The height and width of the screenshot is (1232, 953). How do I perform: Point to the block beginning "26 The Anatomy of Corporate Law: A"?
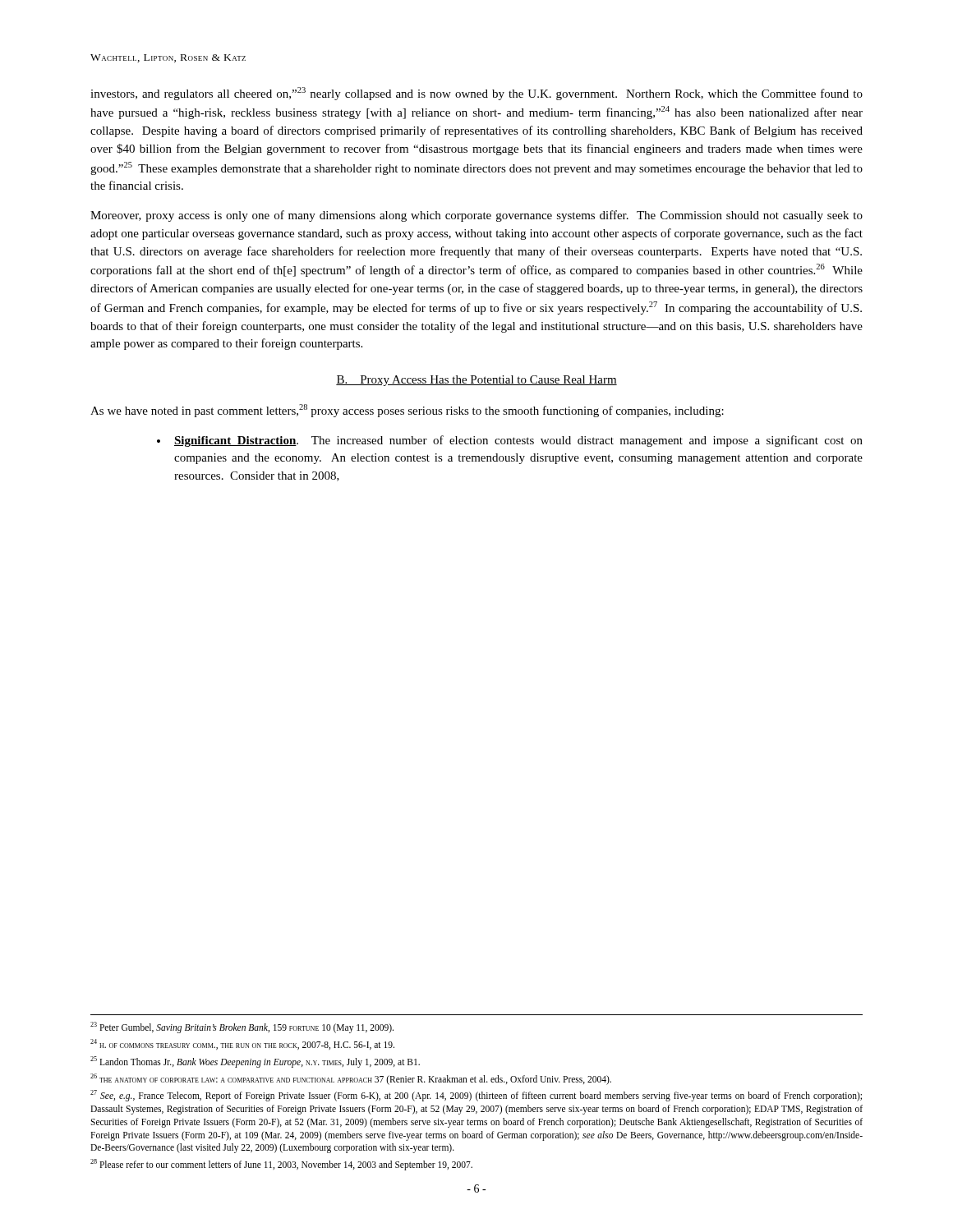click(351, 1078)
